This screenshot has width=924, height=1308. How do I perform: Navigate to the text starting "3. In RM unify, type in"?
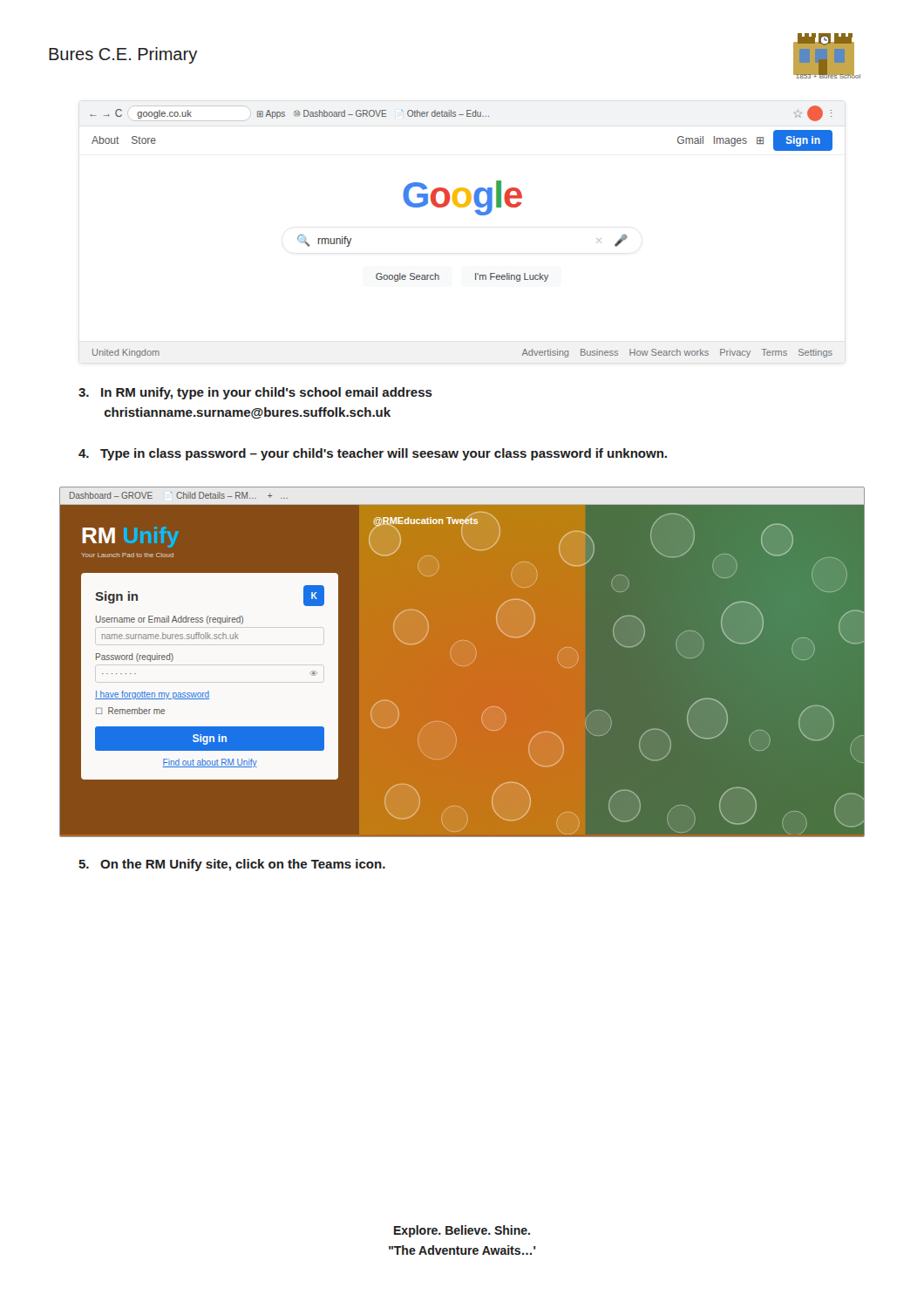255,402
